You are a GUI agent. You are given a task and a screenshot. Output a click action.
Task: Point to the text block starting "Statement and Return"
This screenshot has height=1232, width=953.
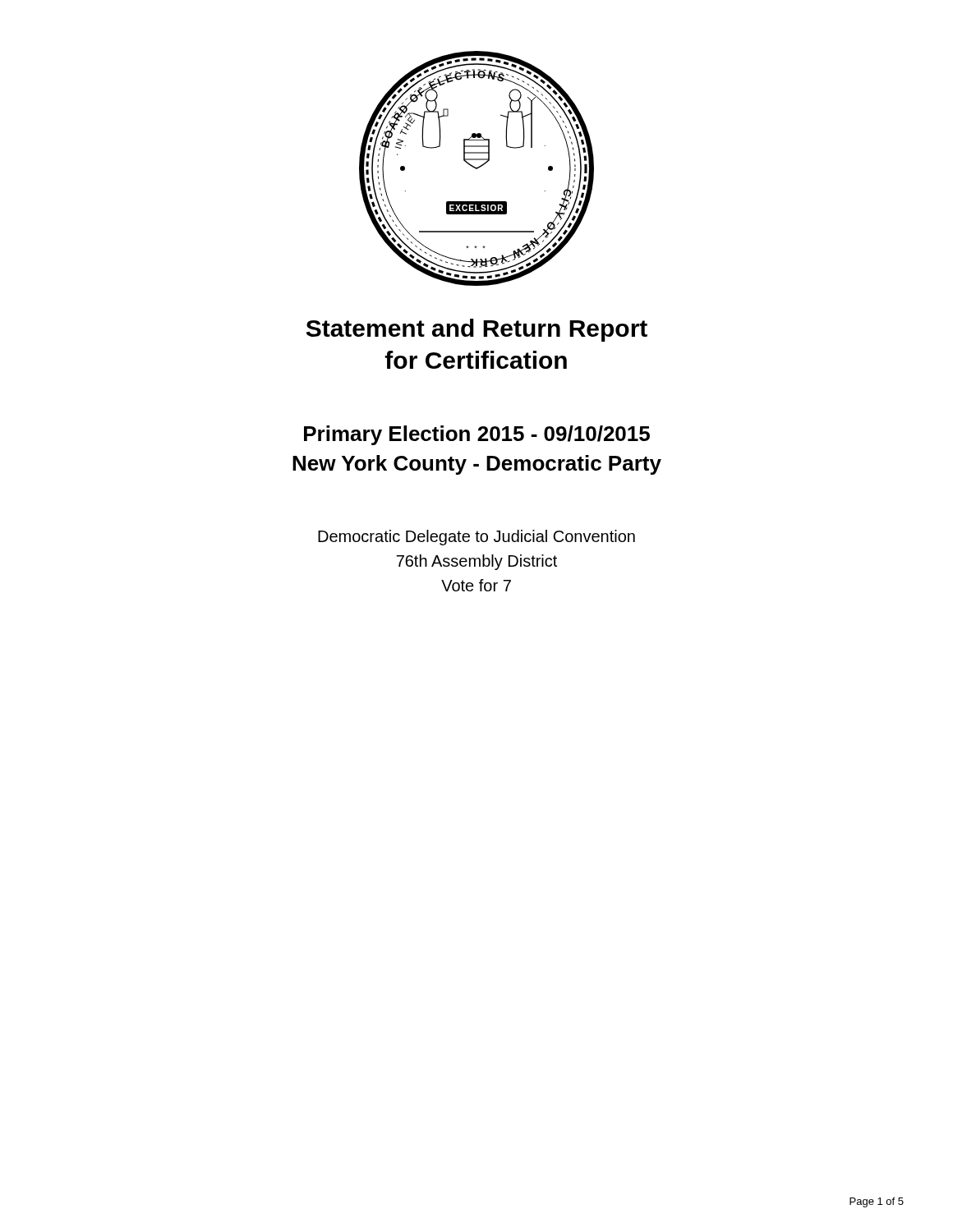pyautogui.click(x=476, y=344)
